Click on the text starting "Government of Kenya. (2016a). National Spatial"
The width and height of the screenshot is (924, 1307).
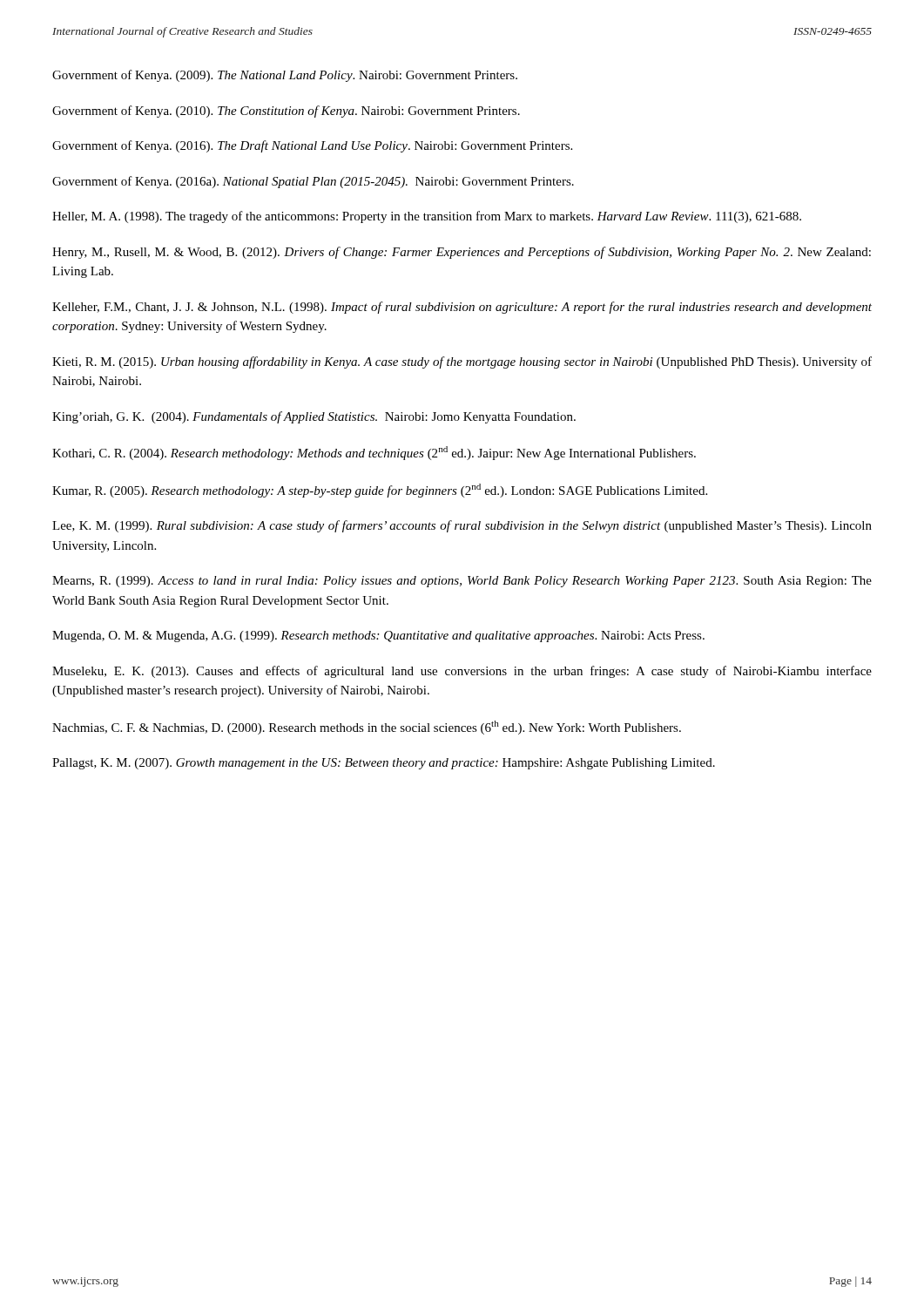click(x=313, y=181)
